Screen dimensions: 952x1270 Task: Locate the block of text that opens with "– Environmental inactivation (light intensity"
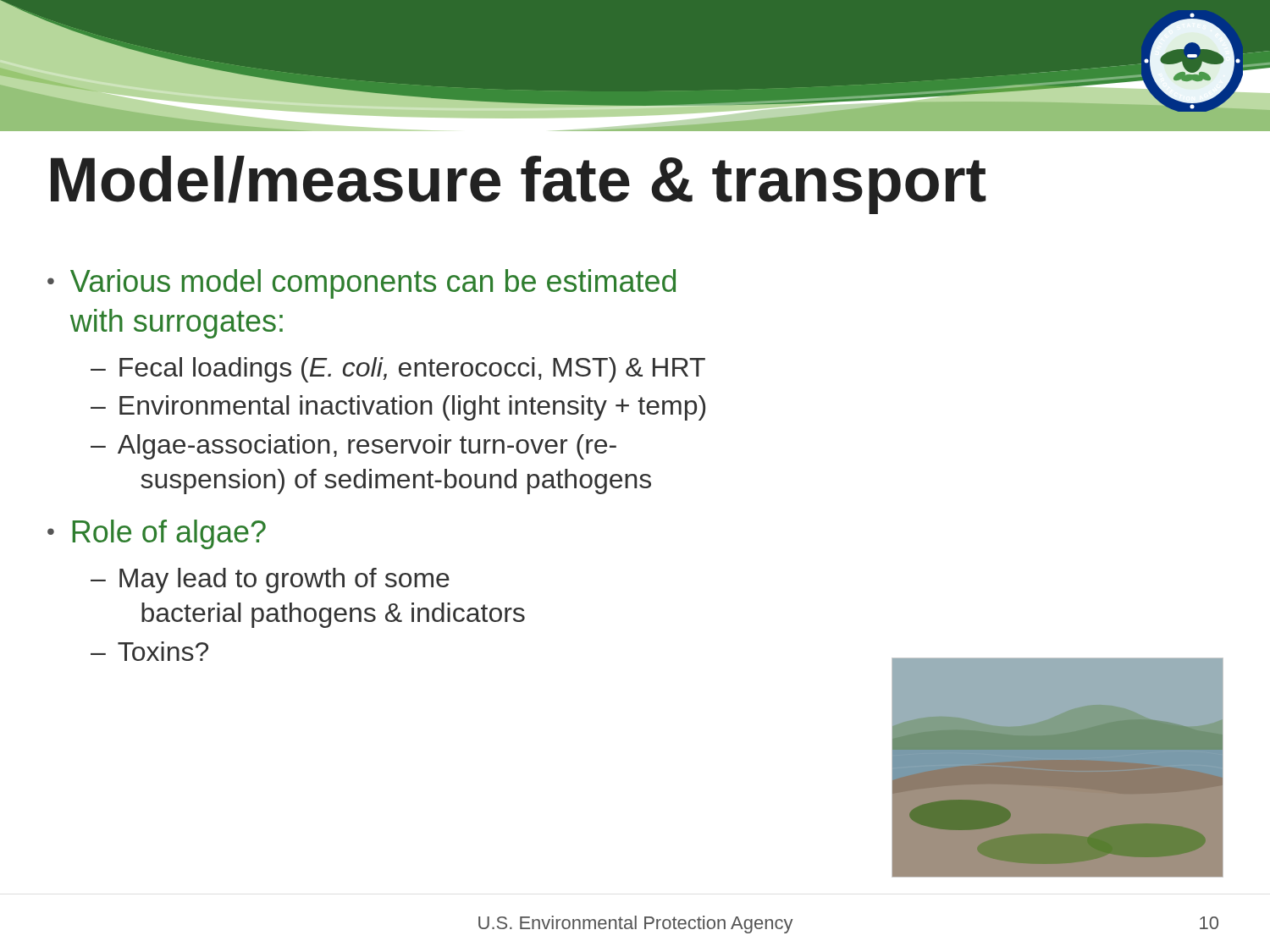click(x=399, y=406)
